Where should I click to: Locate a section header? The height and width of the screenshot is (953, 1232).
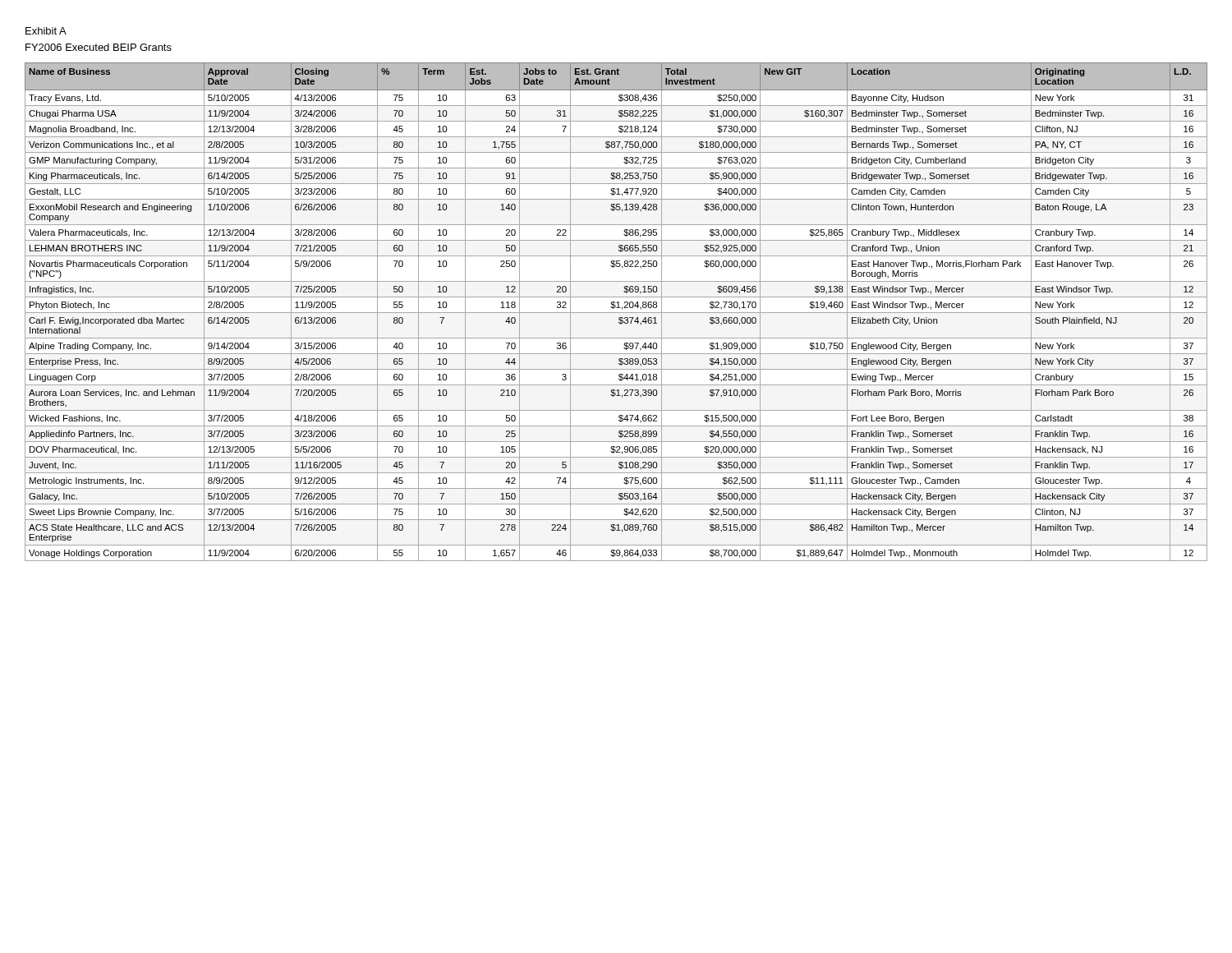pos(98,39)
